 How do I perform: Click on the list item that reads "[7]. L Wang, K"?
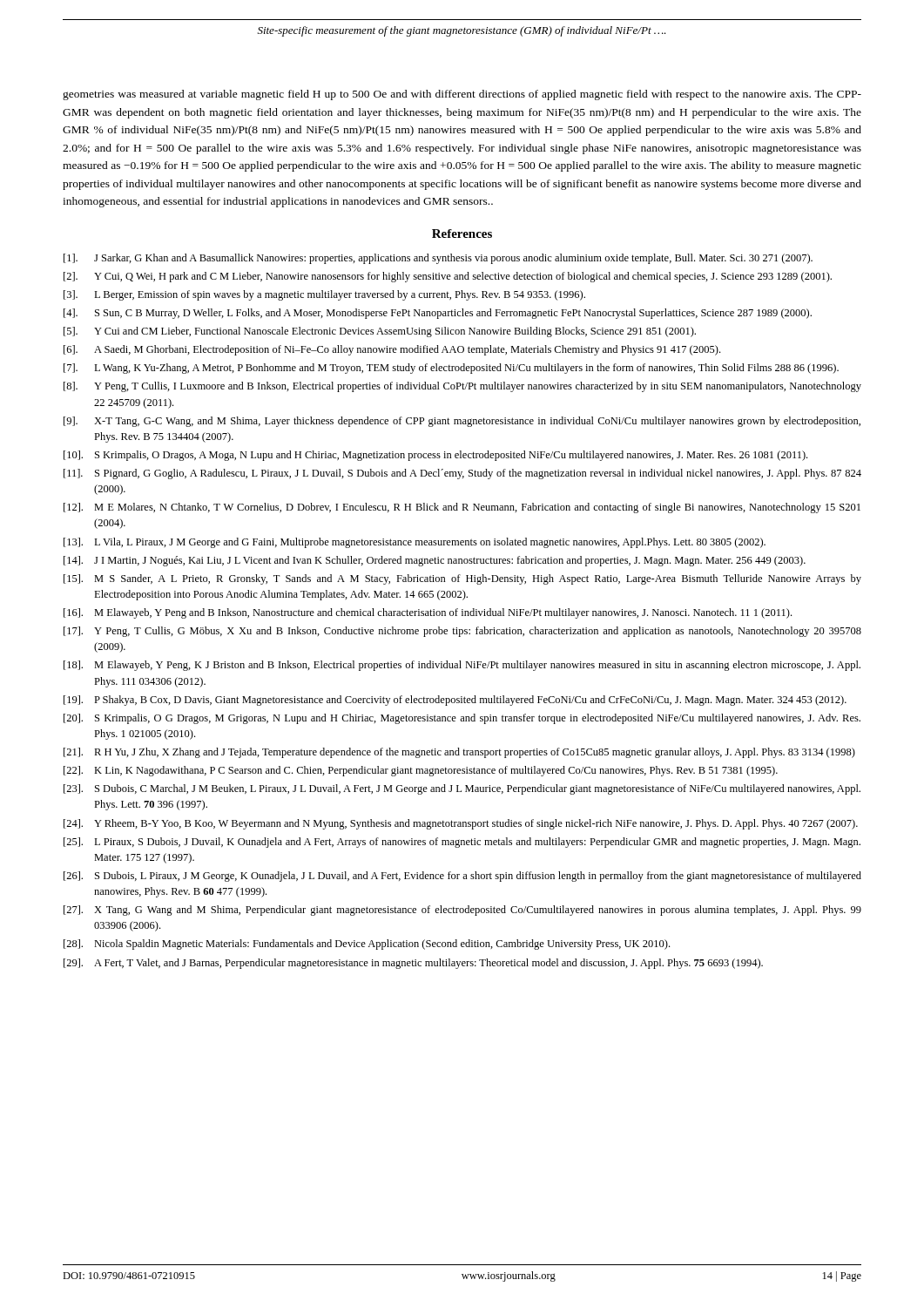pyautogui.click(x=462, y=368)
